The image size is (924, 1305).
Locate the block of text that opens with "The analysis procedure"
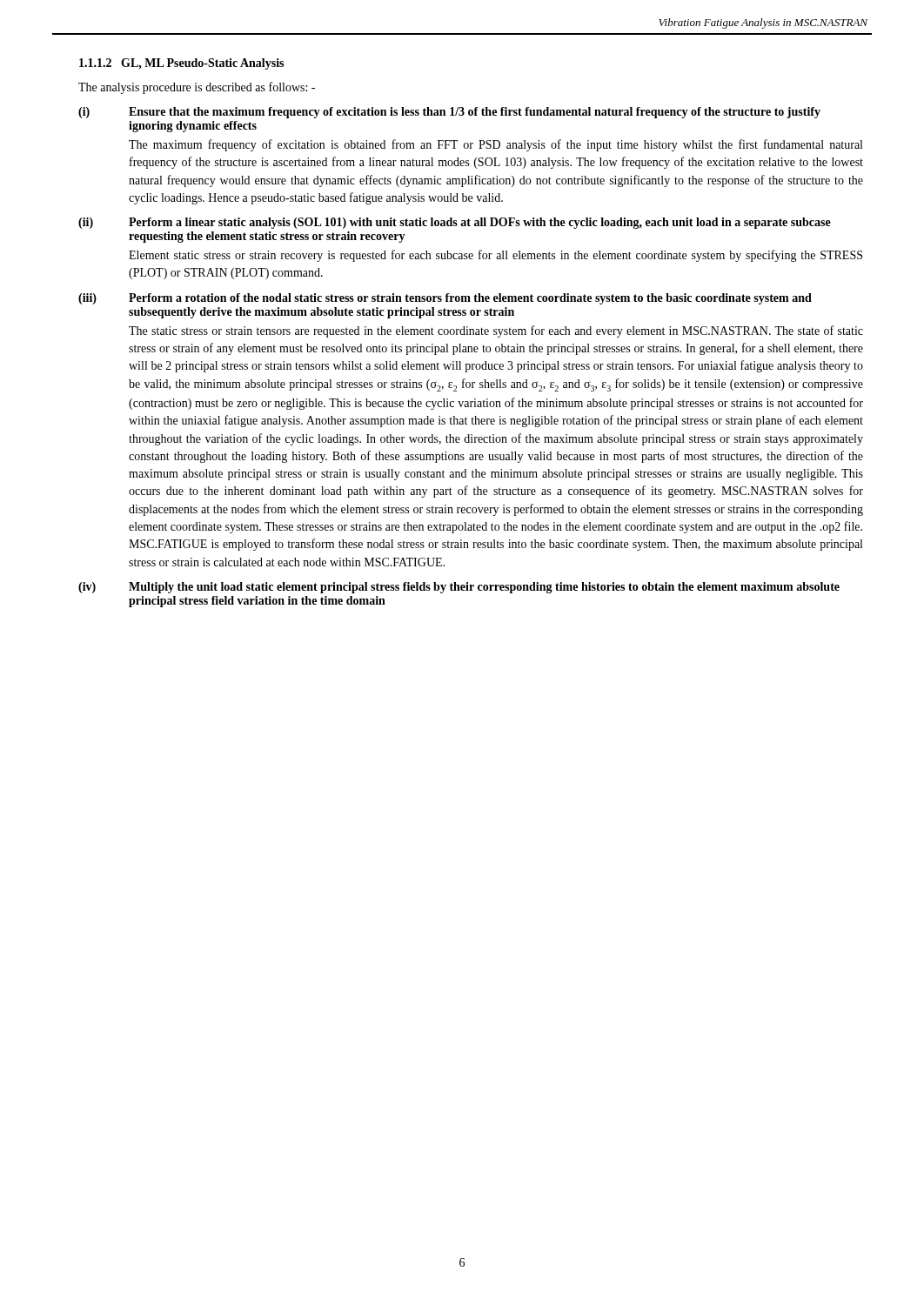click(x=197, y=87)
